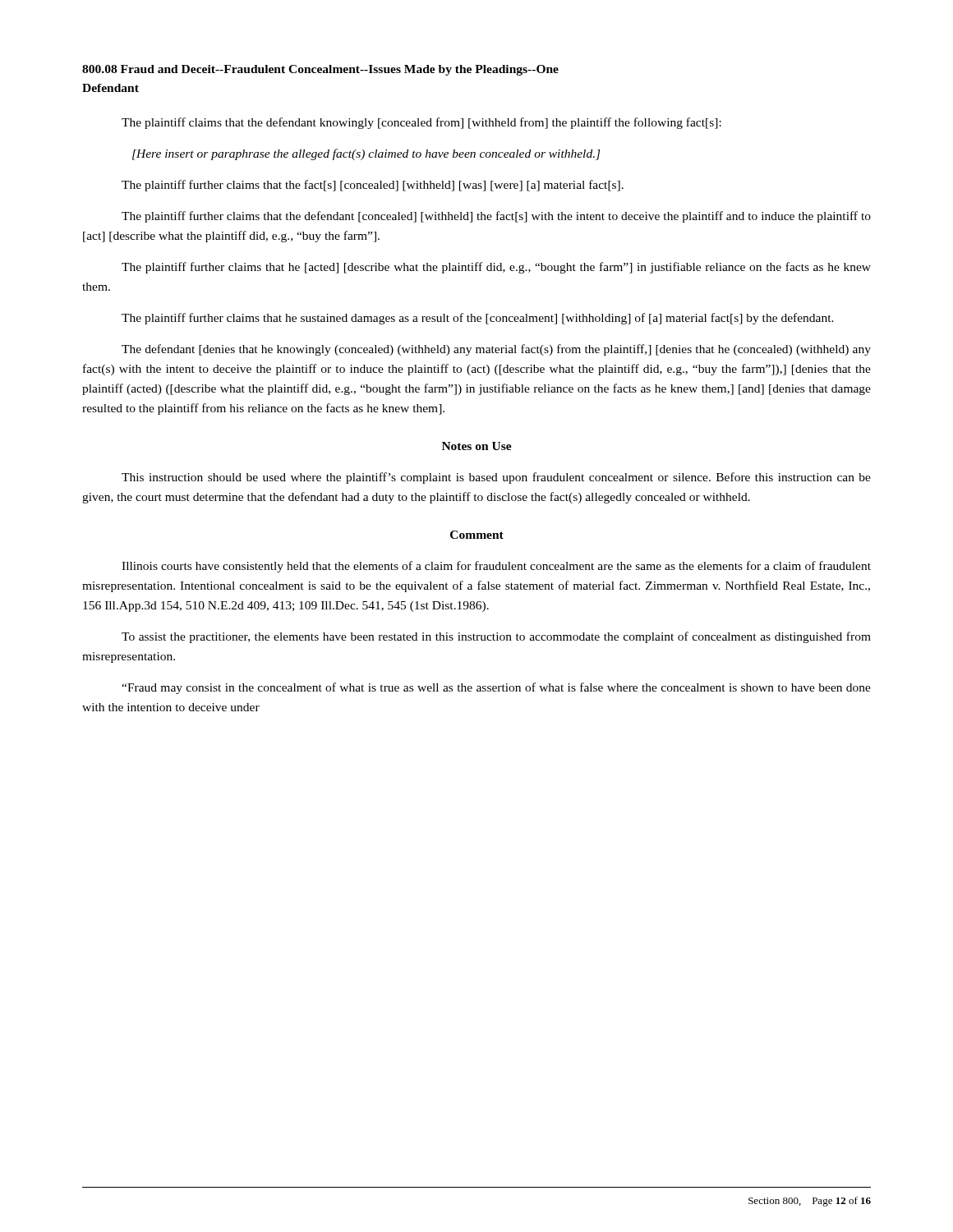Locate the block of text that opens with "The defendant [denies that he knowingly (concealed)"
Image resolution: width=953 pixels, height=1232 pixels.
click(x=476, y=378)
